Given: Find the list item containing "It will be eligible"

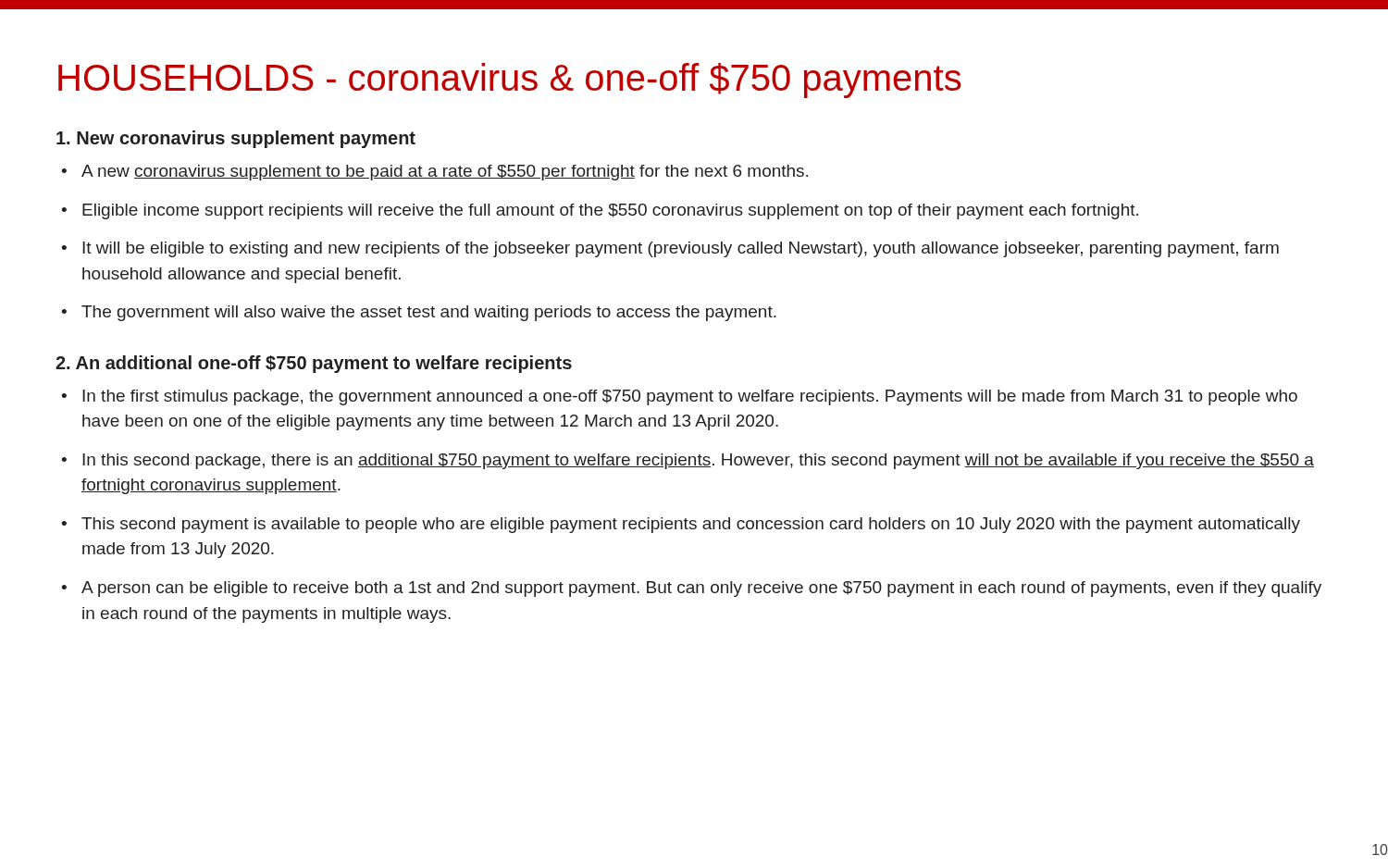Looking at the screenshot, I should tap(681, 260).
